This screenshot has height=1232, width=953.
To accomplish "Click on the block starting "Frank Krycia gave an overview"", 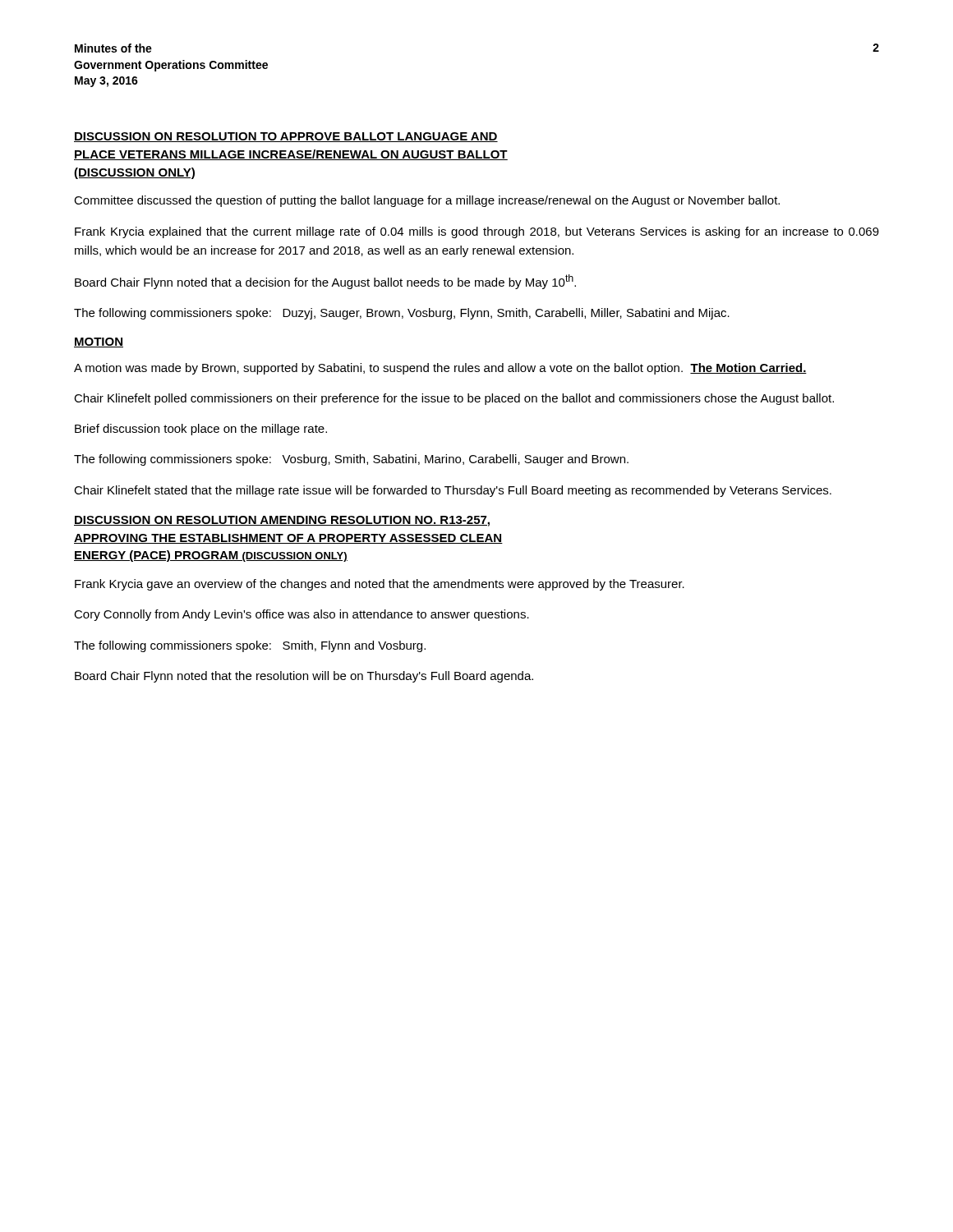I will coord(379,584).
